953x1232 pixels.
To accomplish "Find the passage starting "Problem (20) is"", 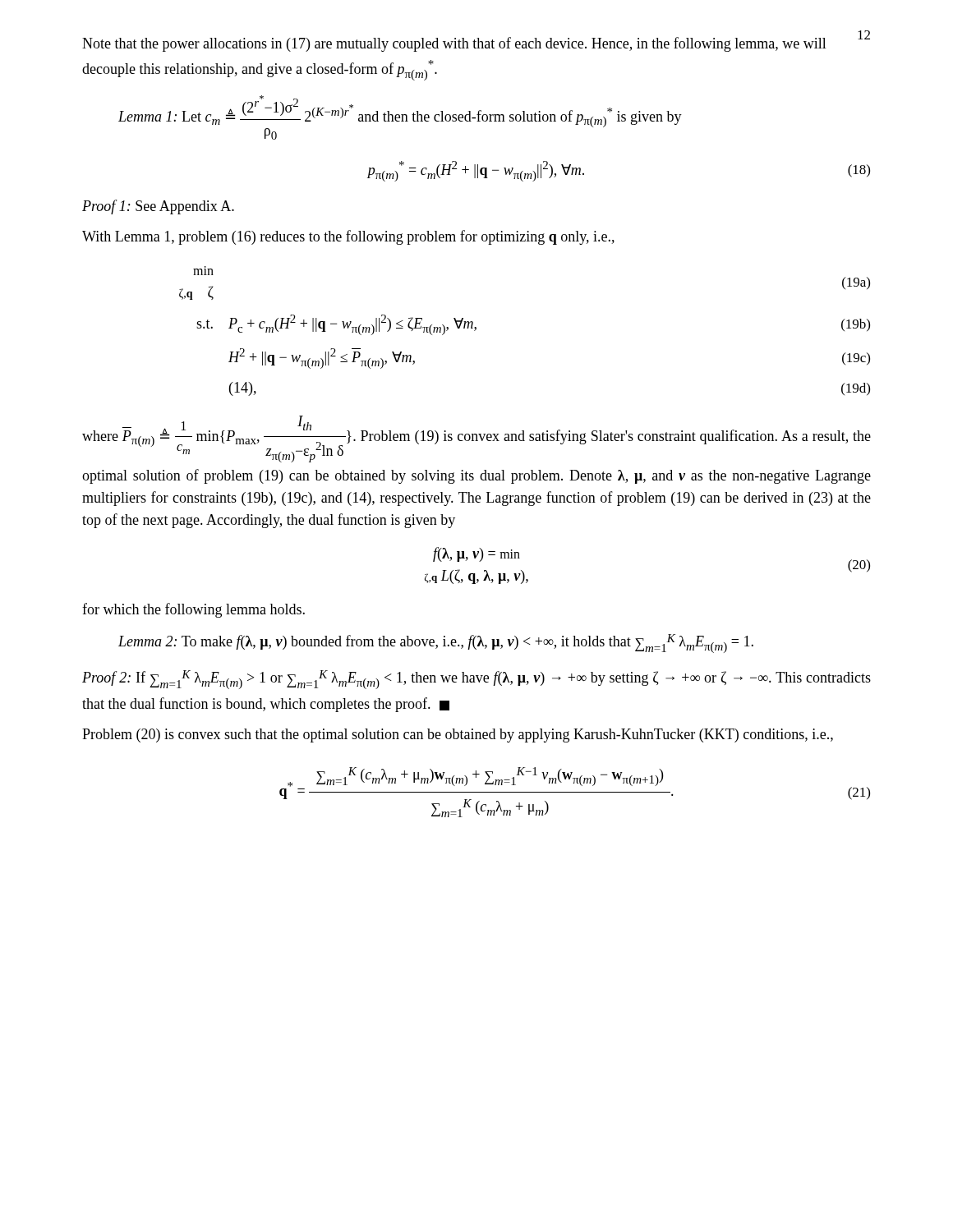I will click(x=458, y=734).
